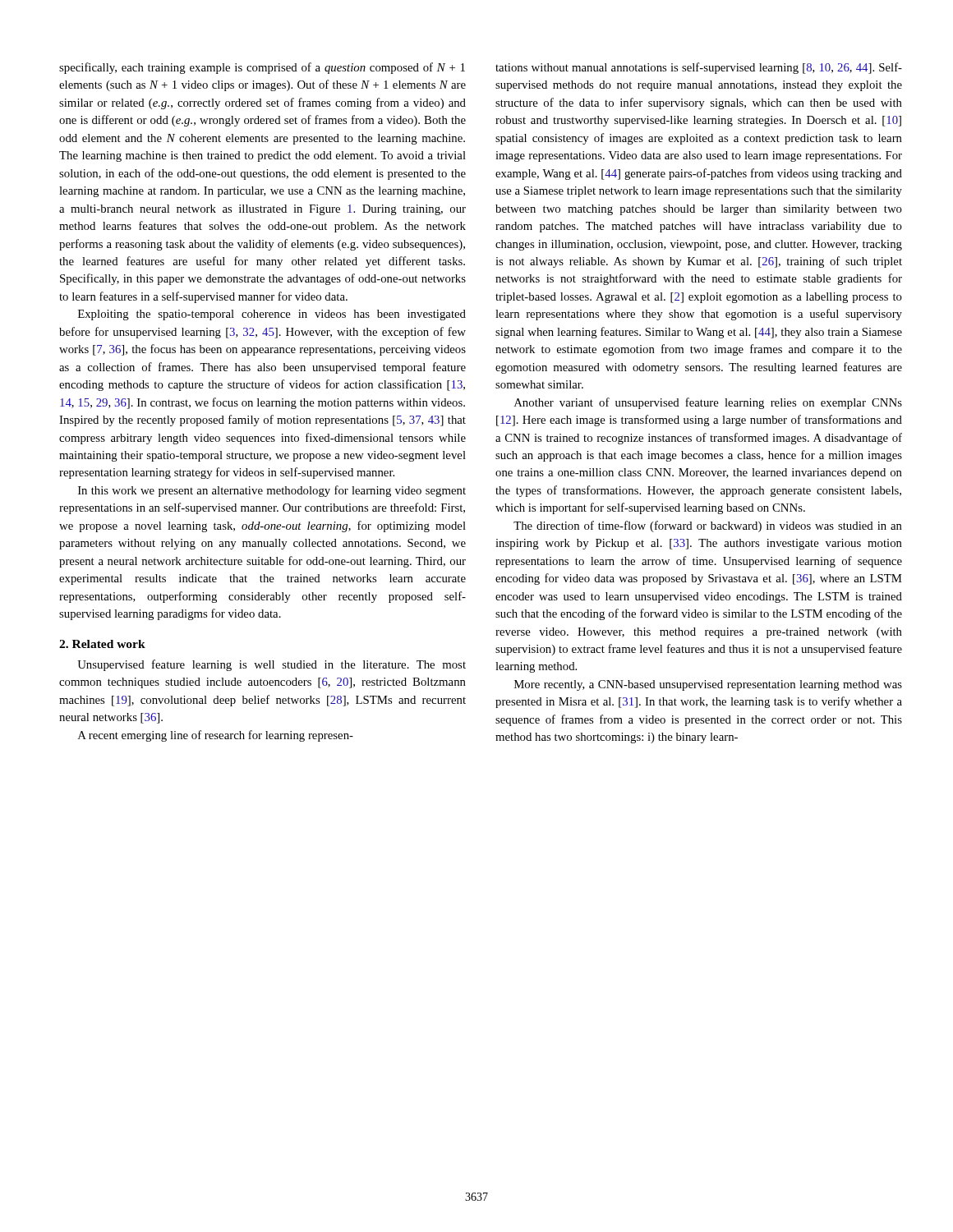Select the text starting "2. Related work"
Viewport: 953px width, 1232px height.
(x=102, y=644)
